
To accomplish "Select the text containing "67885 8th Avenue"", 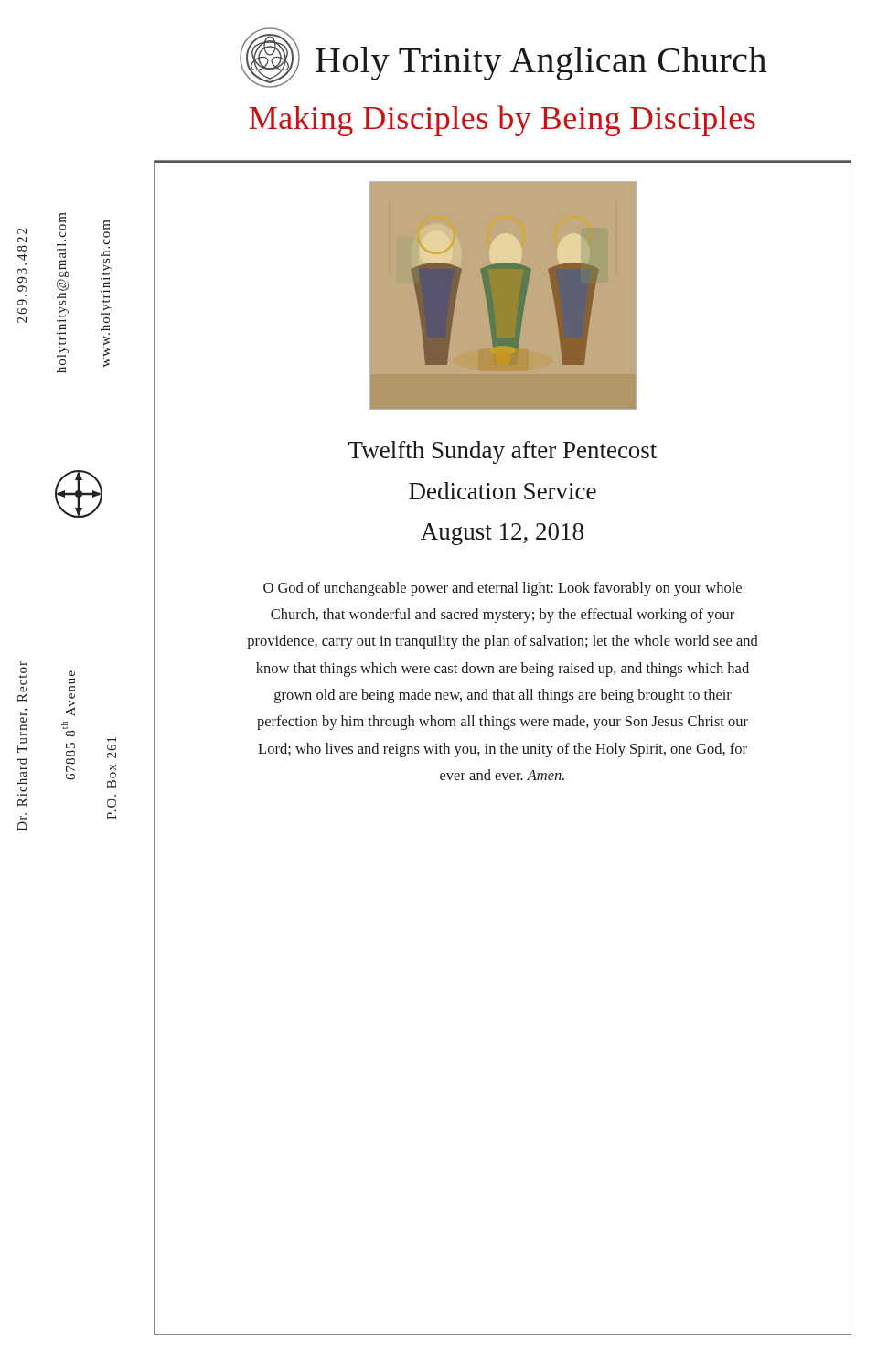I will pyautogui.click(x=69, y=725).
